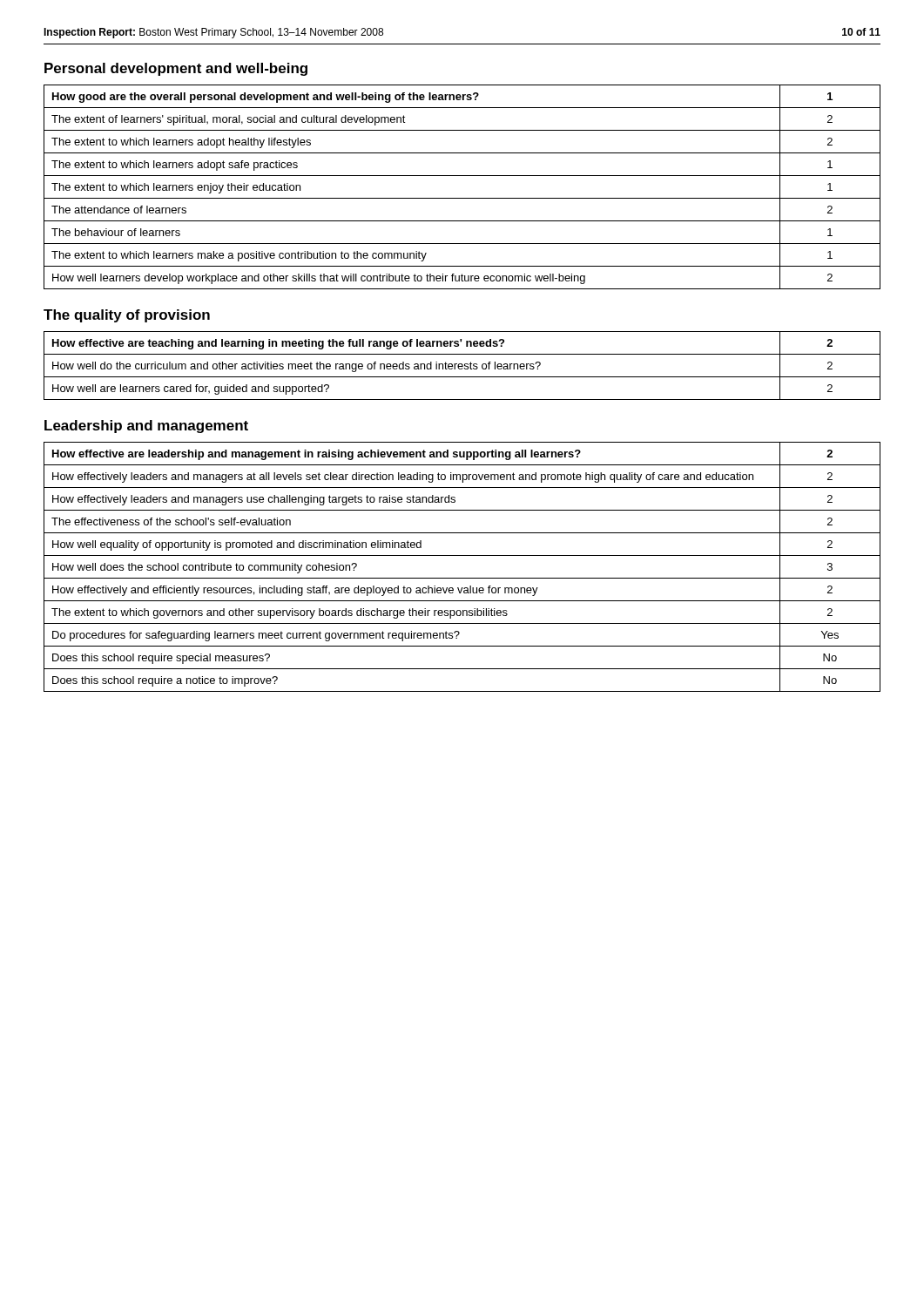Find the table that mentions "How well are"
Viewport: 924px width, 1307px height.
pyautogui.click(x=462, y=366)
